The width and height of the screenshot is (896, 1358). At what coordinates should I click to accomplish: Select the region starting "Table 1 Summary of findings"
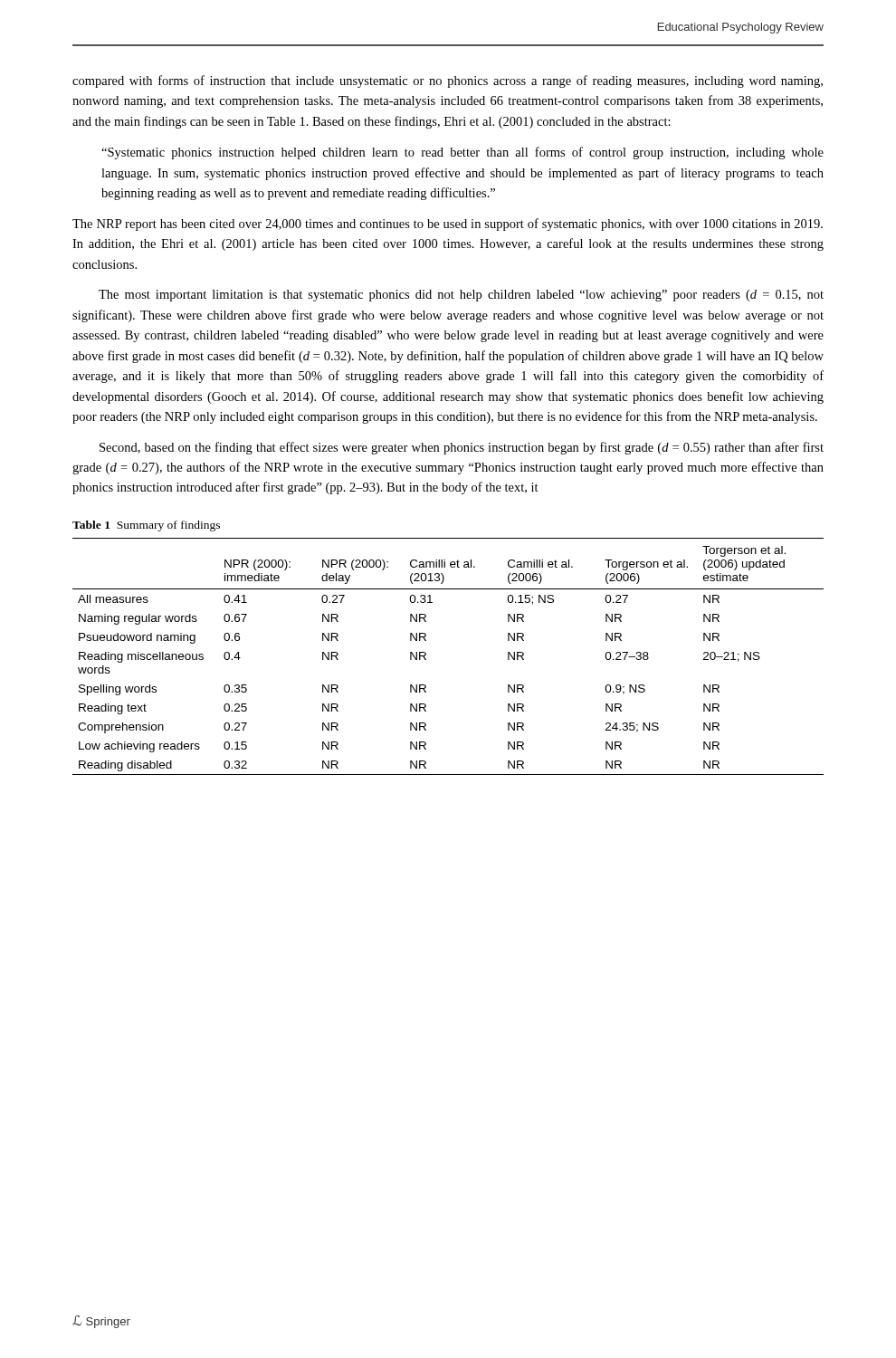point(146,525)
